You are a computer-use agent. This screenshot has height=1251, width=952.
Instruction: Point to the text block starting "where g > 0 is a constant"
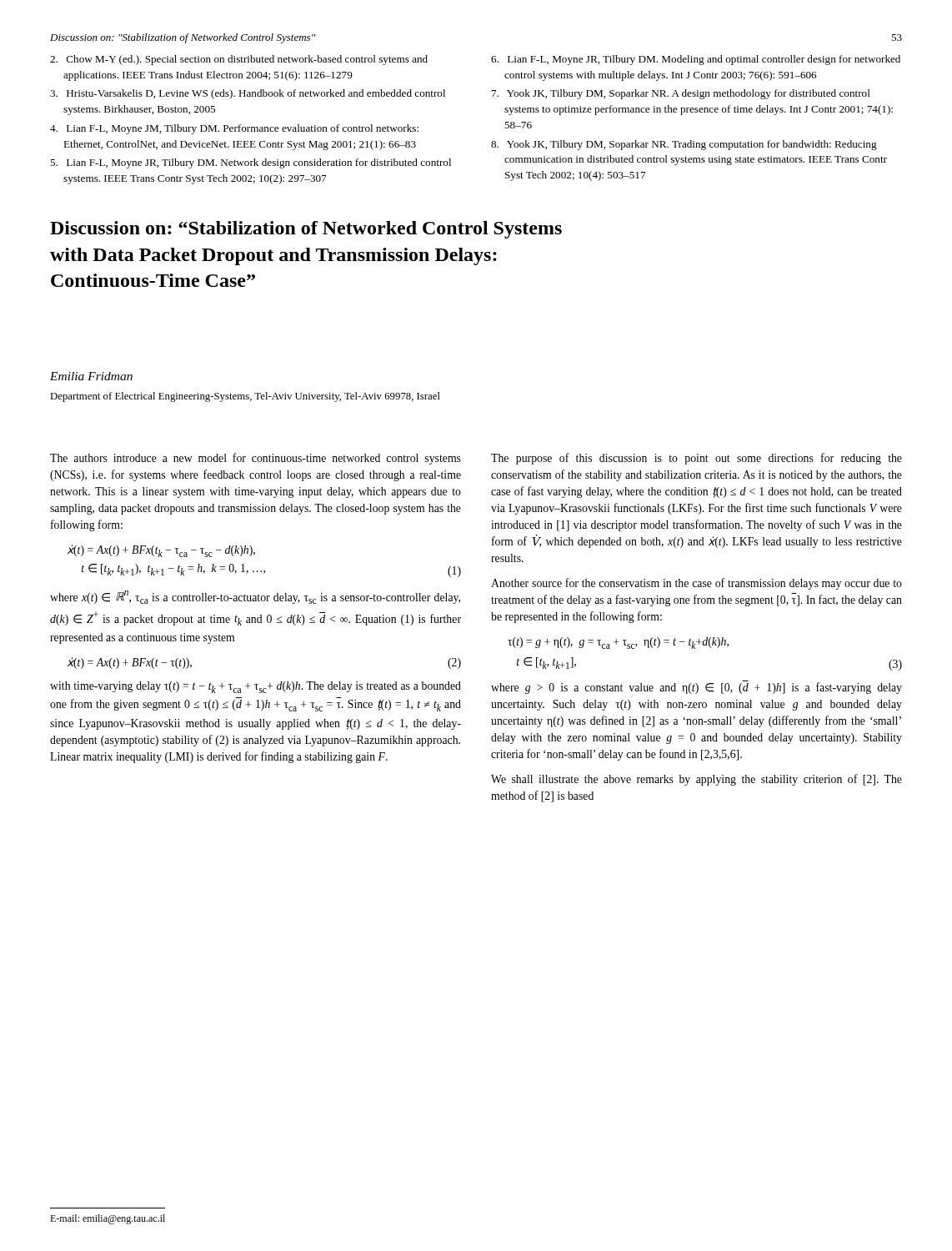697,742
